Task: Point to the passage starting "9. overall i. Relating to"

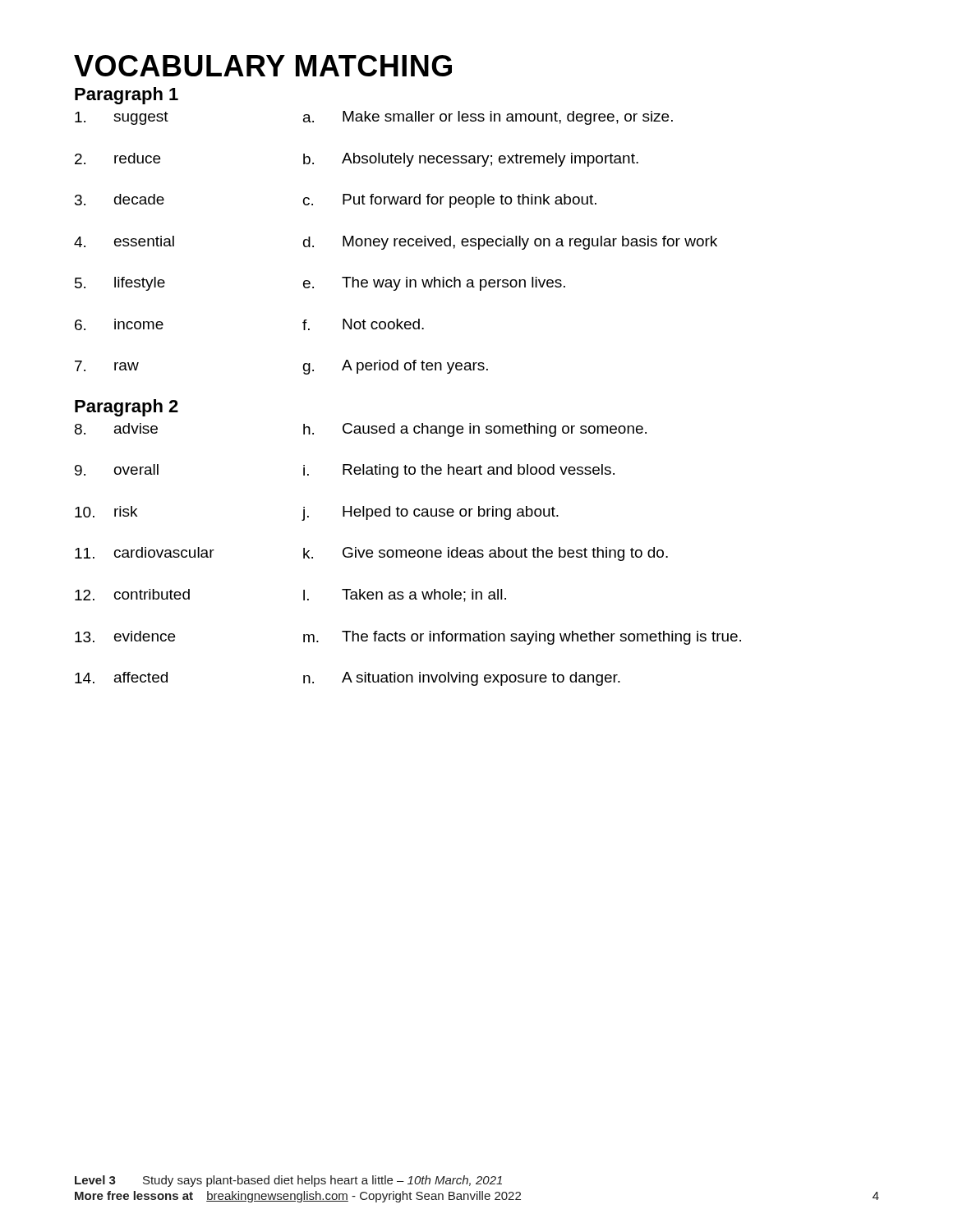Action: (x=476, y=470)
